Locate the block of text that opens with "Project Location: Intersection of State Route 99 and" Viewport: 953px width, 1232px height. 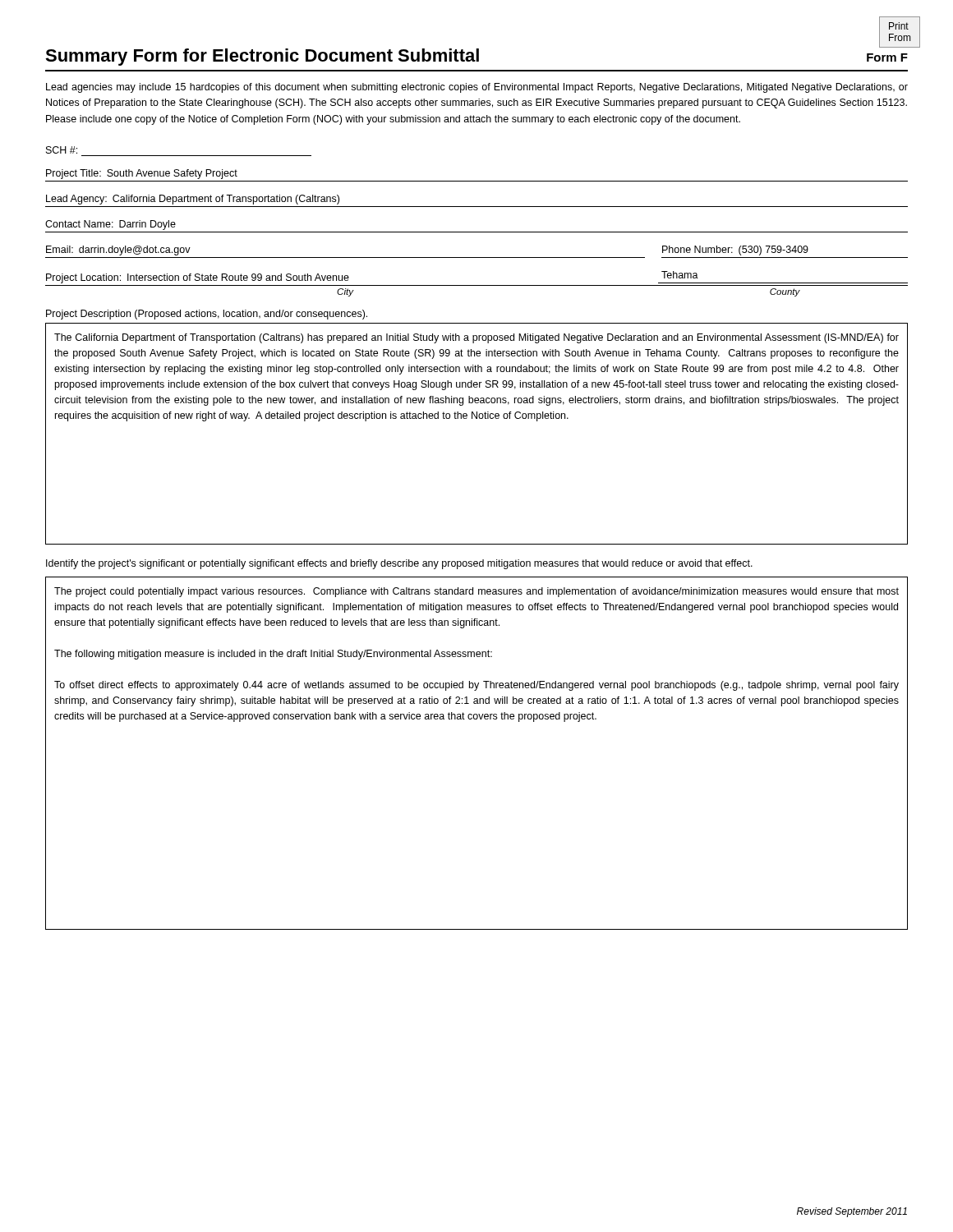pos(476,283)
